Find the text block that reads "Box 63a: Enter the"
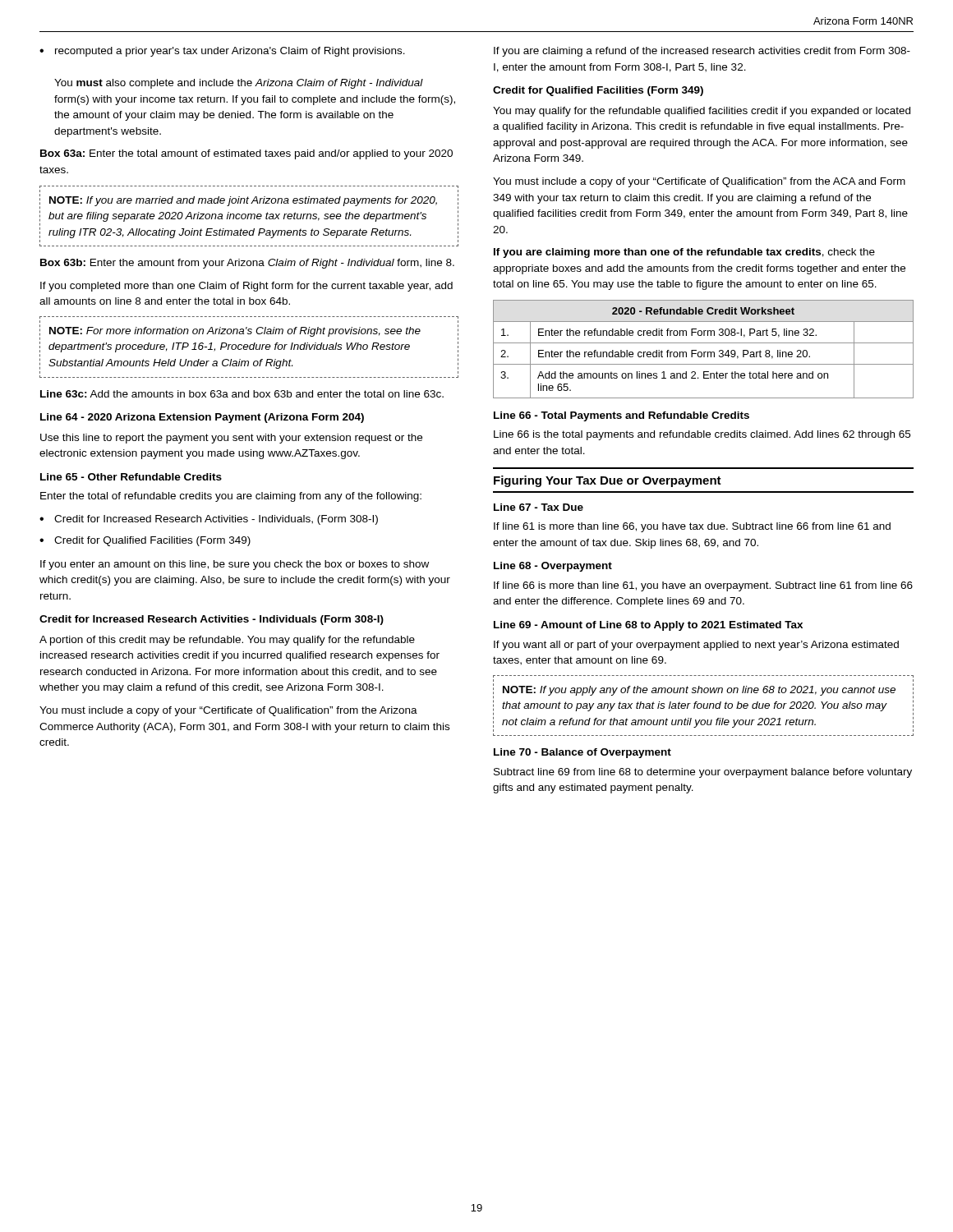Screen dimensions: 1232x953 click(249, 162)
